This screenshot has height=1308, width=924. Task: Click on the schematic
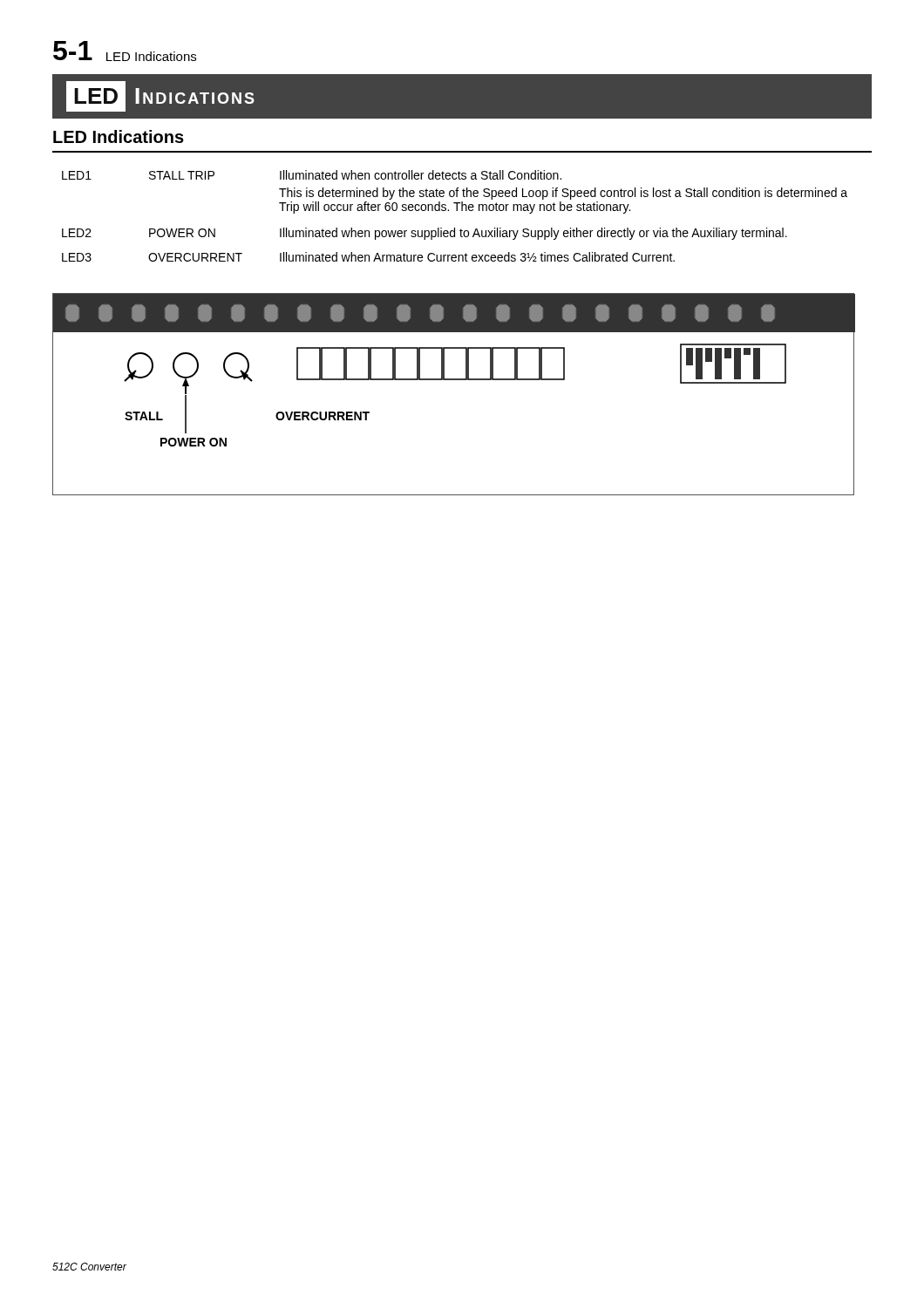coord(453,394)
